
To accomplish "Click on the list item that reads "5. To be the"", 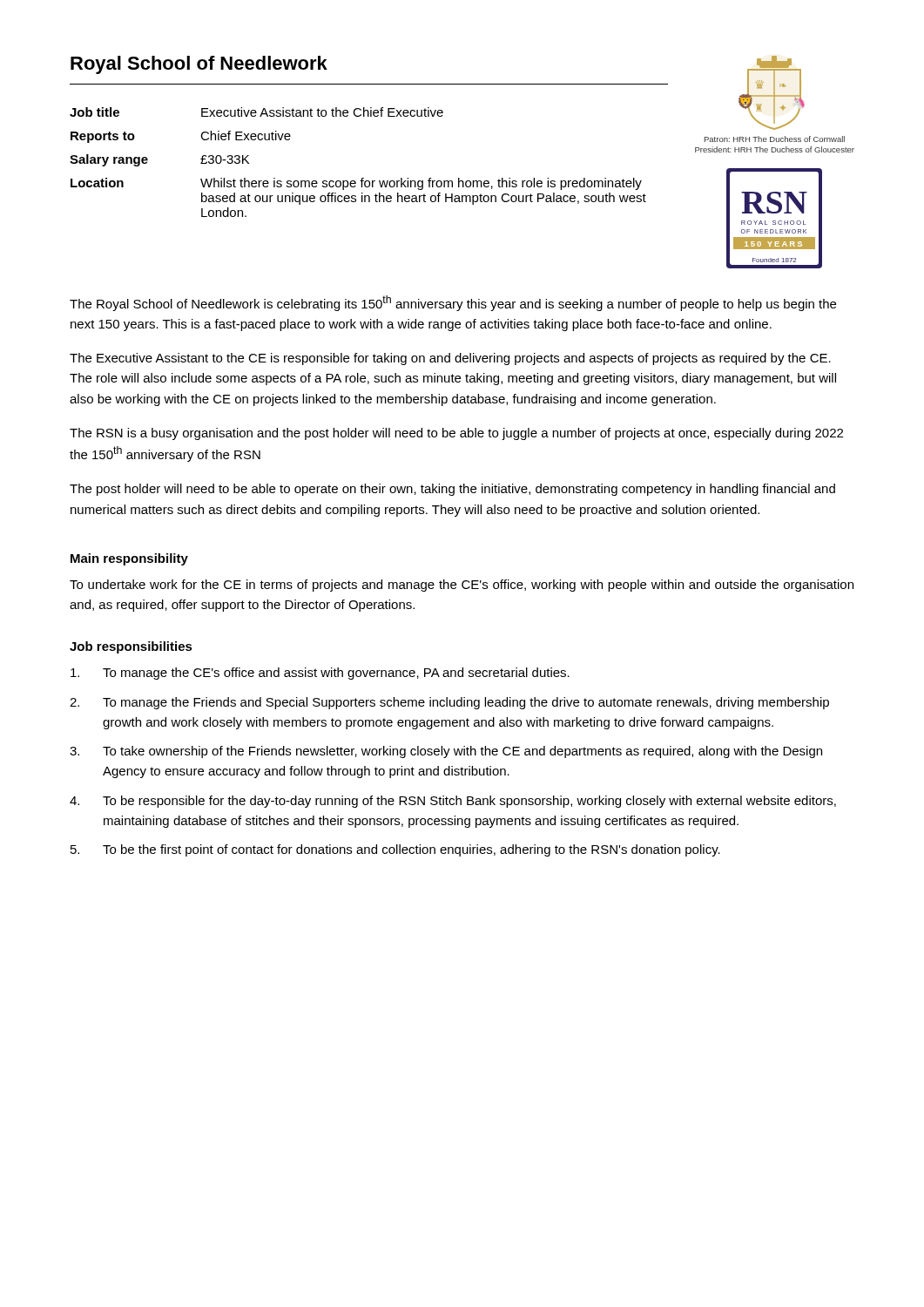I will coord(462,849).
